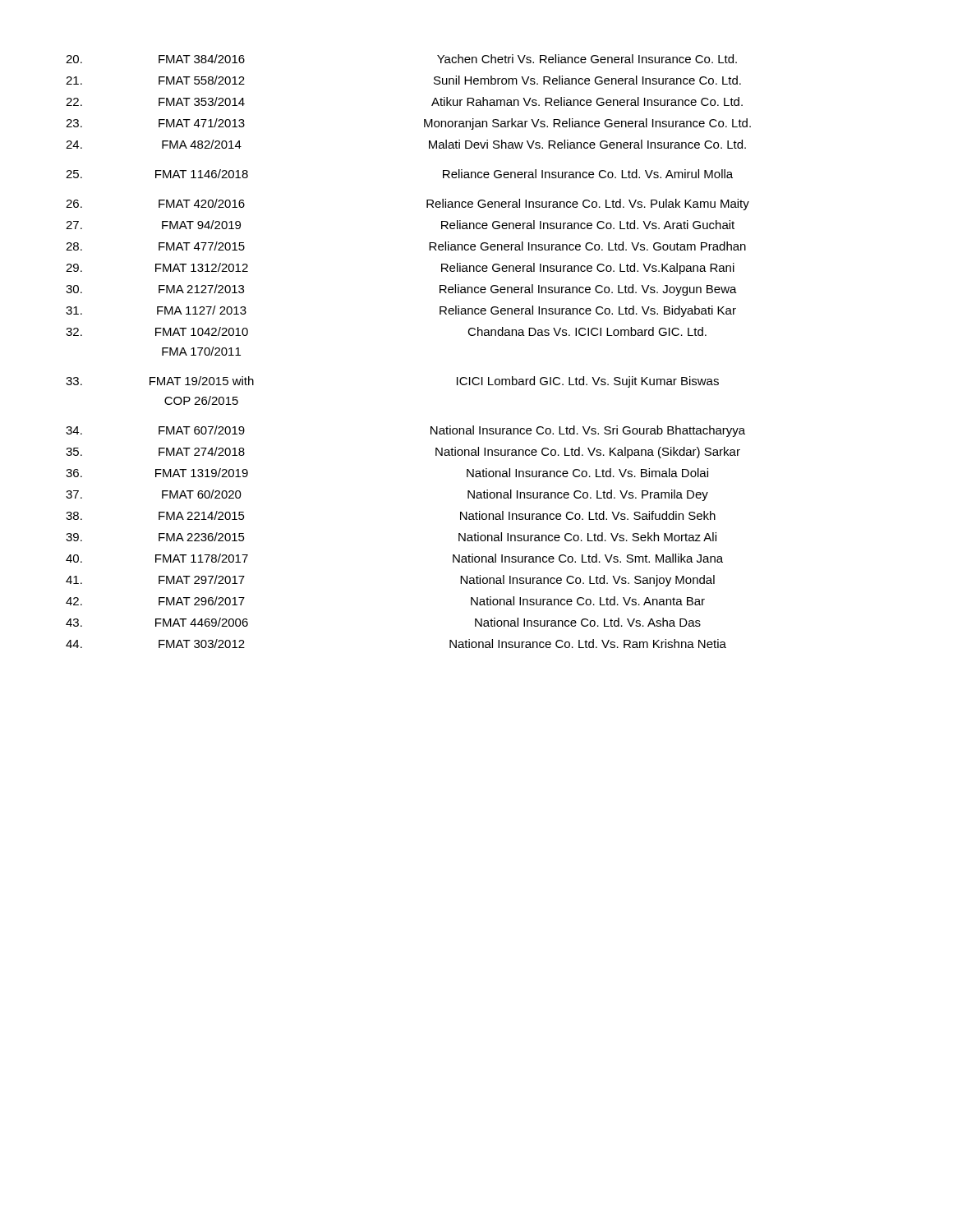The image size is (953, 1232).
Task: Click on the list item with the text "33. FMAT 19/2015 withCOP 26/2015"
Action: [x=476, y=391]
